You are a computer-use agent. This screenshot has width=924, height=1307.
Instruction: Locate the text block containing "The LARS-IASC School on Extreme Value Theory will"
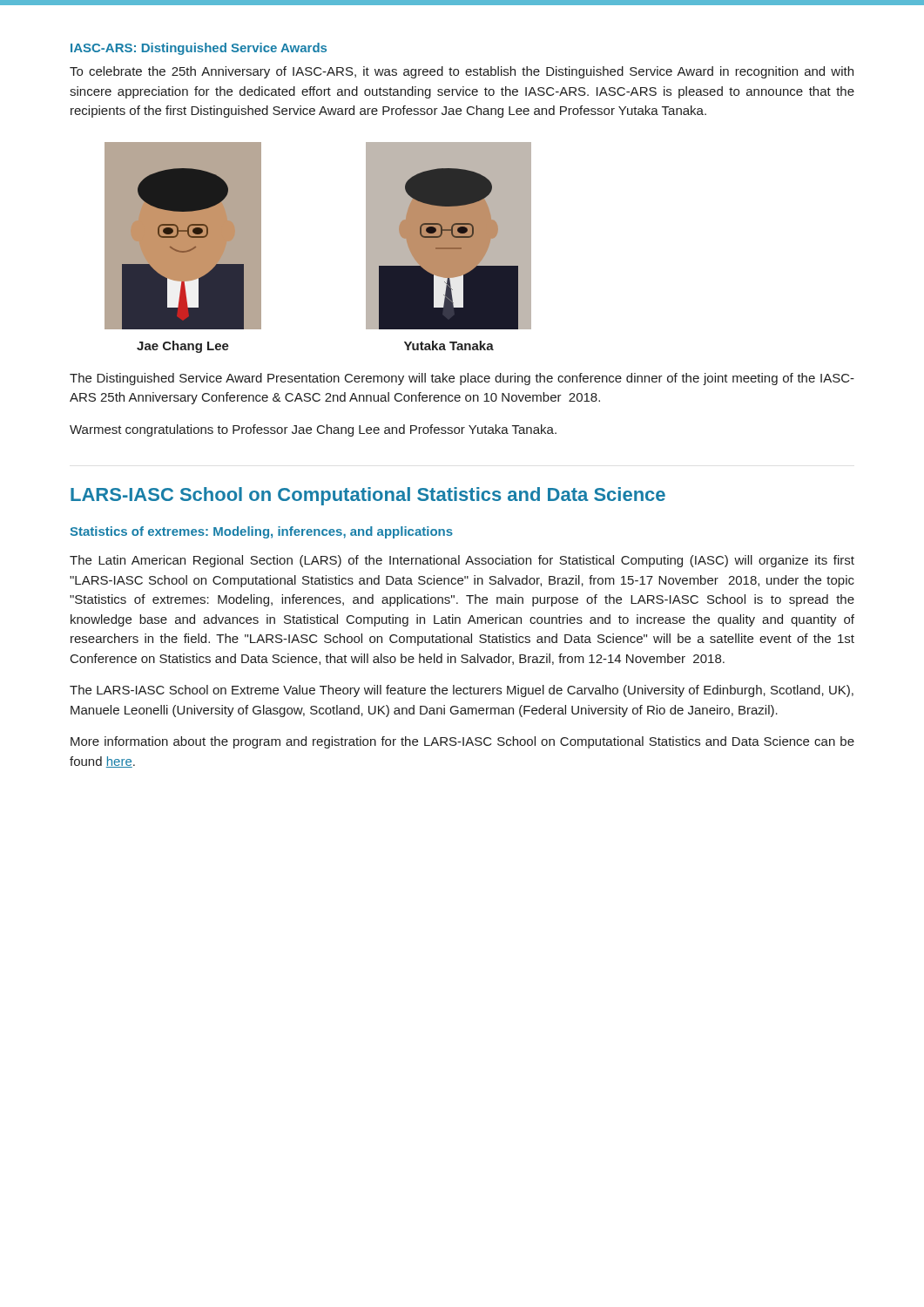462,699
